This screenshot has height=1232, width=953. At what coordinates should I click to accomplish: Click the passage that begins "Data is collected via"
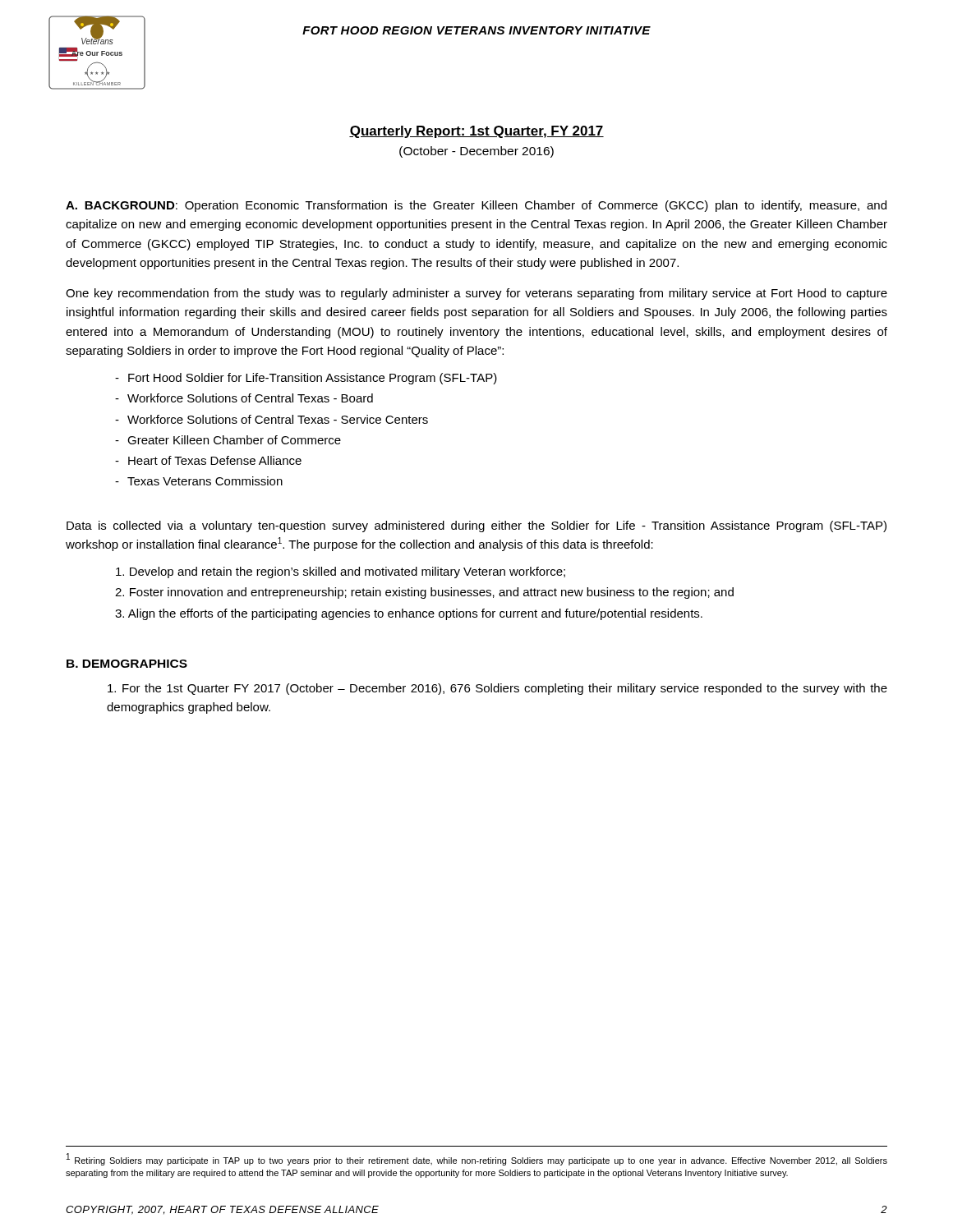pos(476,534)
